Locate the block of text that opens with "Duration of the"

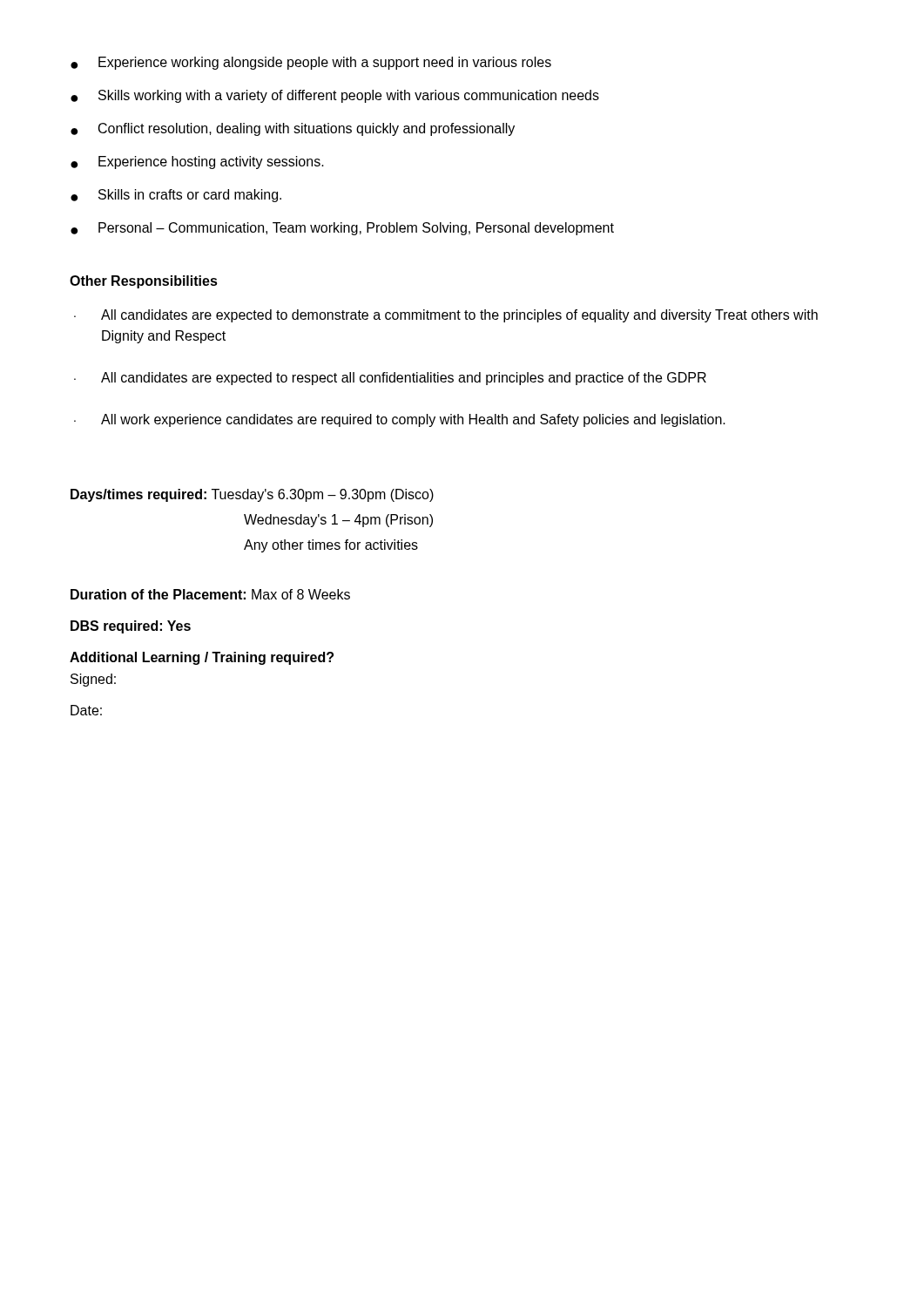pos(210,595)
